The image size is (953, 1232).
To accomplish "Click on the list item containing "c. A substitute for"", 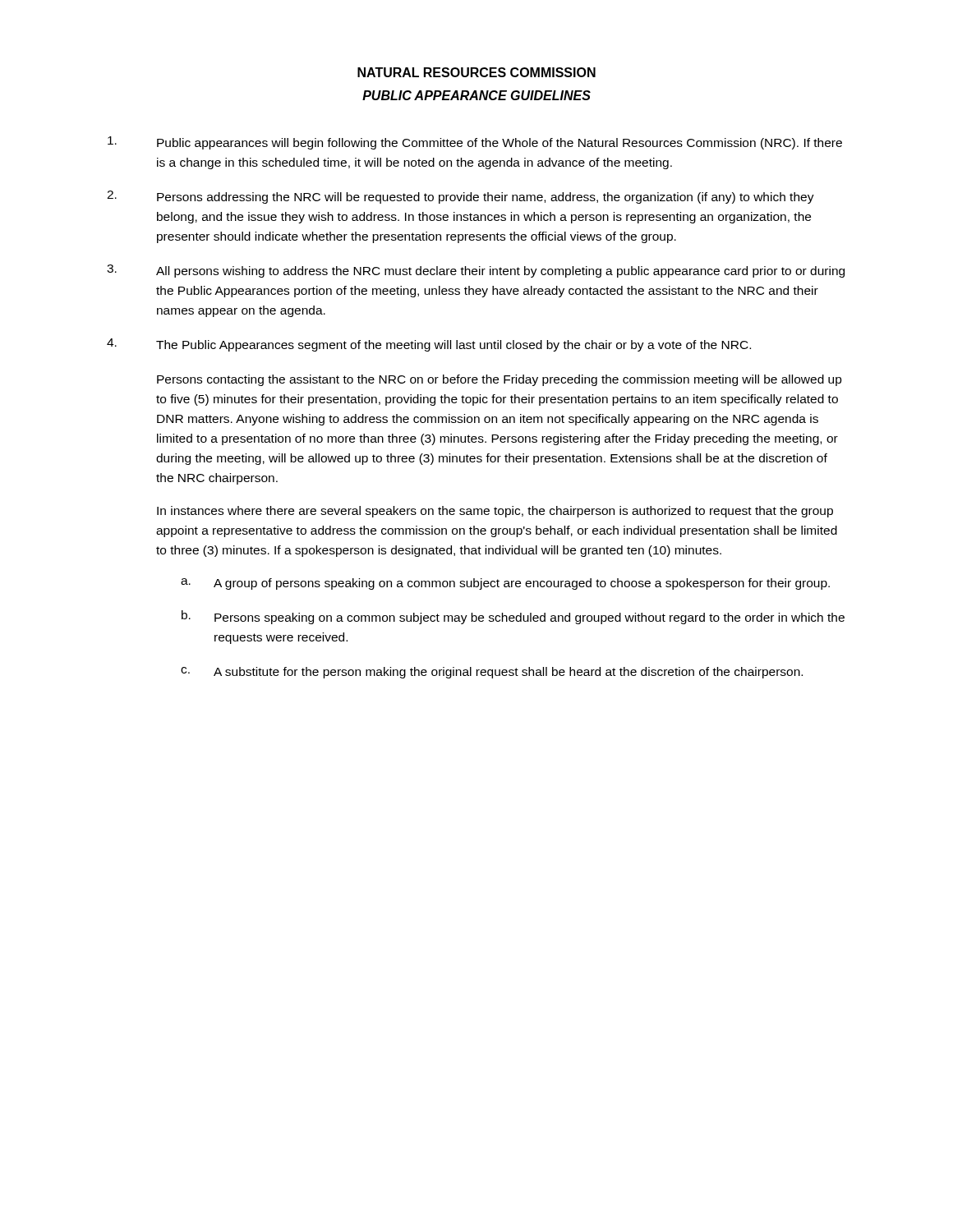I will pyautogui.click(x=513, y=672).
